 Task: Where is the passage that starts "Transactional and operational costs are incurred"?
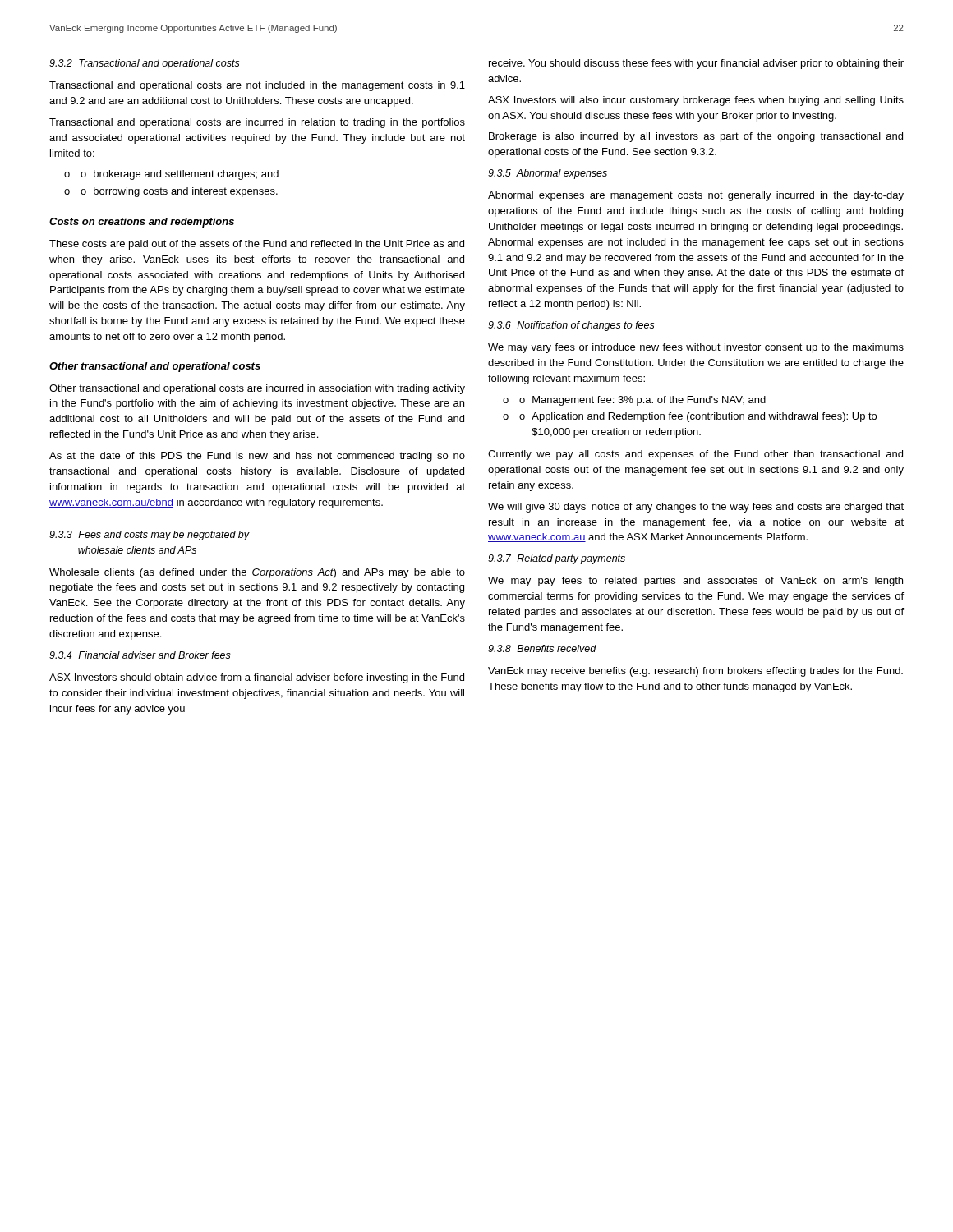[257, 138]
